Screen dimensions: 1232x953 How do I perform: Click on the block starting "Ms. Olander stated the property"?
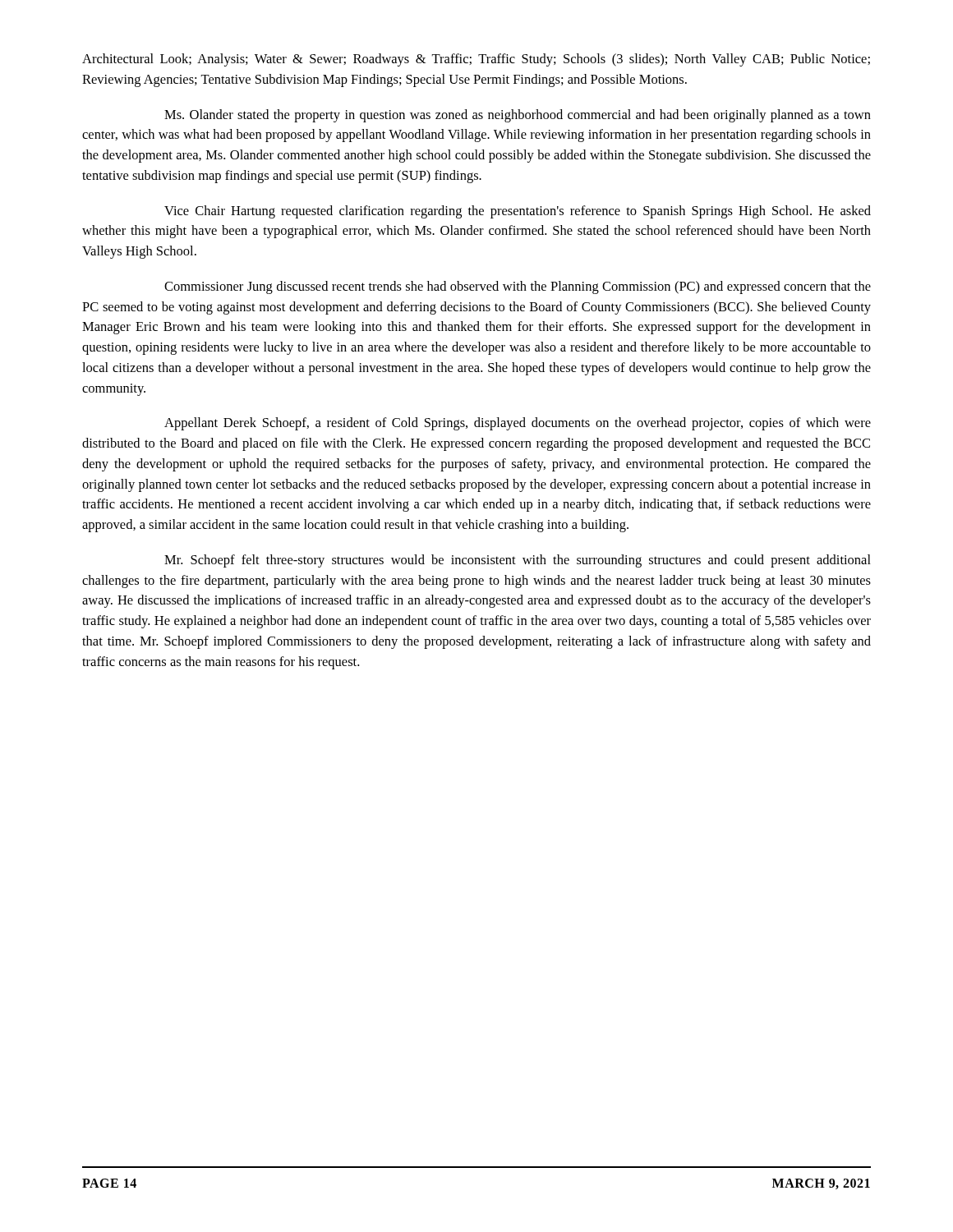tap(476, 145)
